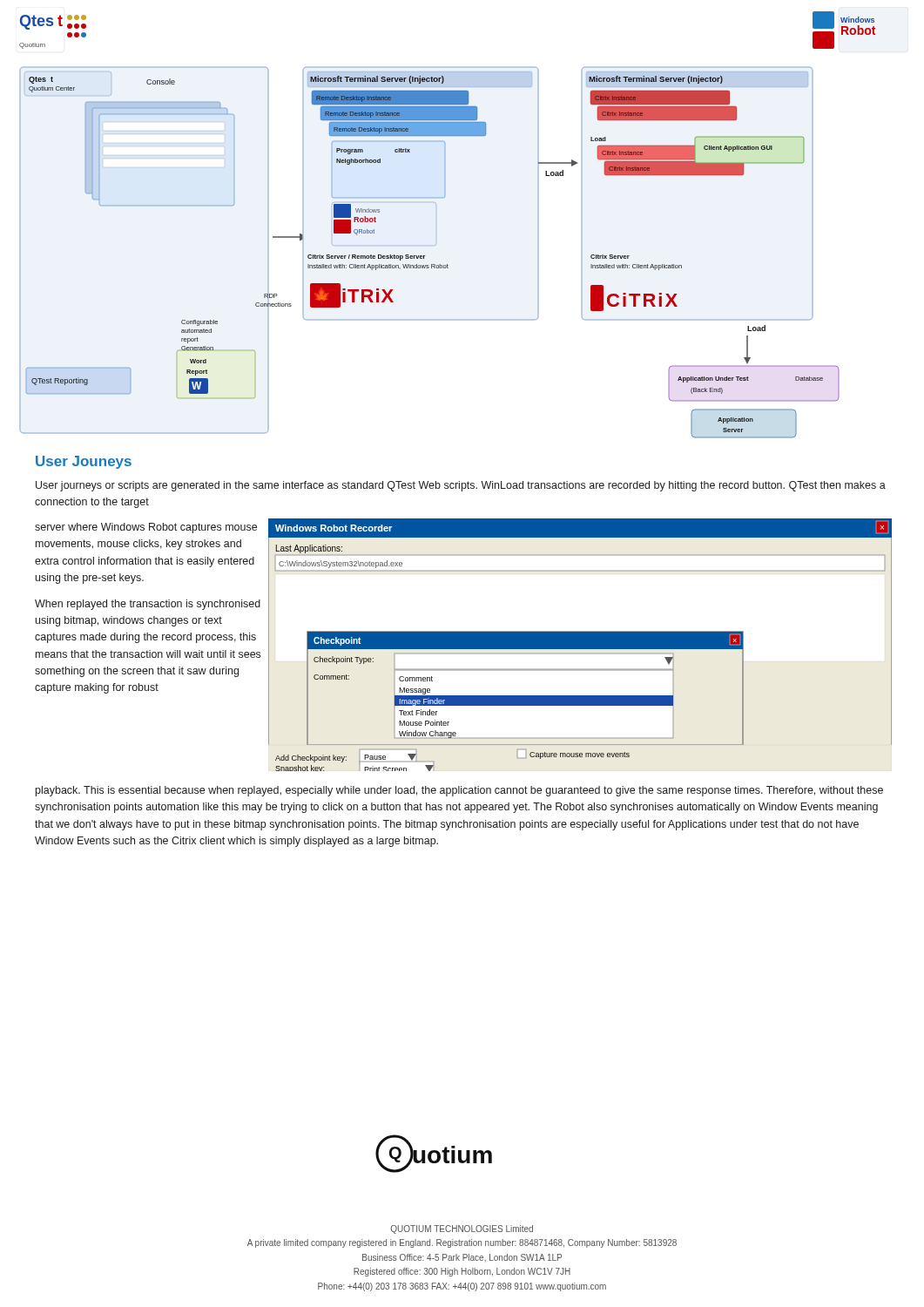Find the schematic
Screen dimensions: 1307x924
(462, 252)
